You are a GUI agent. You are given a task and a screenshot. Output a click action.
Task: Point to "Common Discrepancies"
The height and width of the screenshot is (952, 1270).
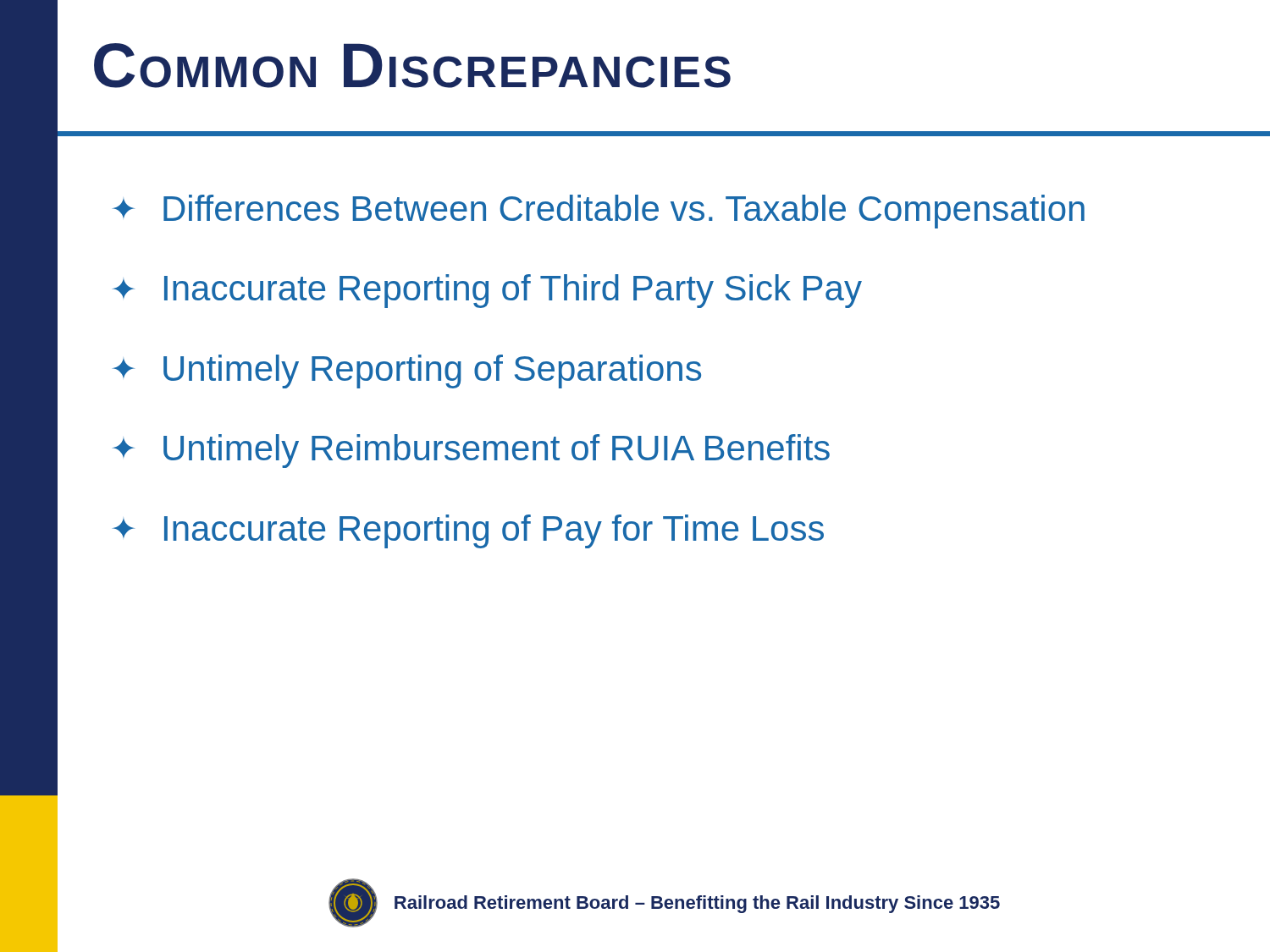coord(413,66)
